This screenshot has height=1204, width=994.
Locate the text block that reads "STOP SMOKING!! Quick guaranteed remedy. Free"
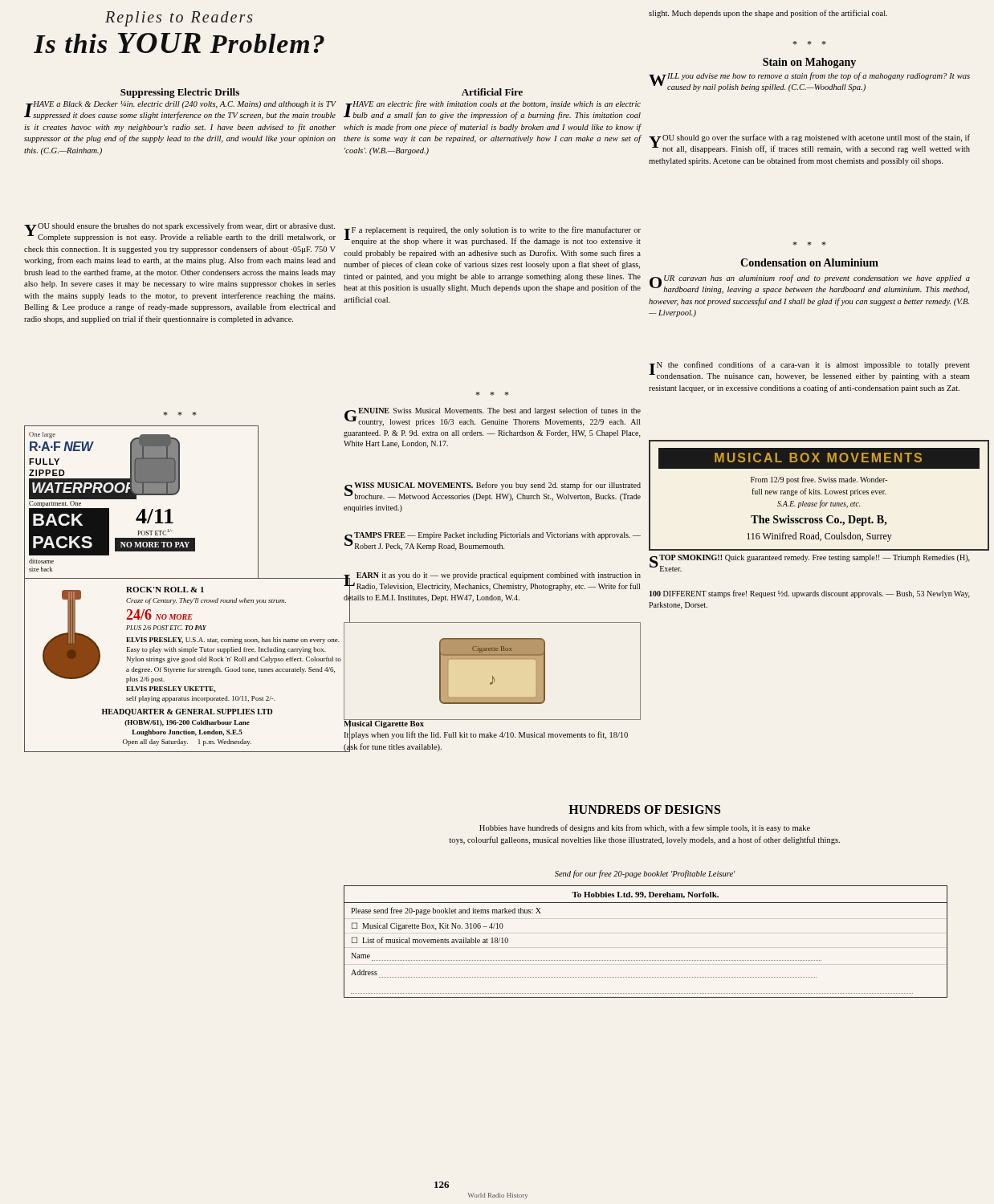coord(809,563)
